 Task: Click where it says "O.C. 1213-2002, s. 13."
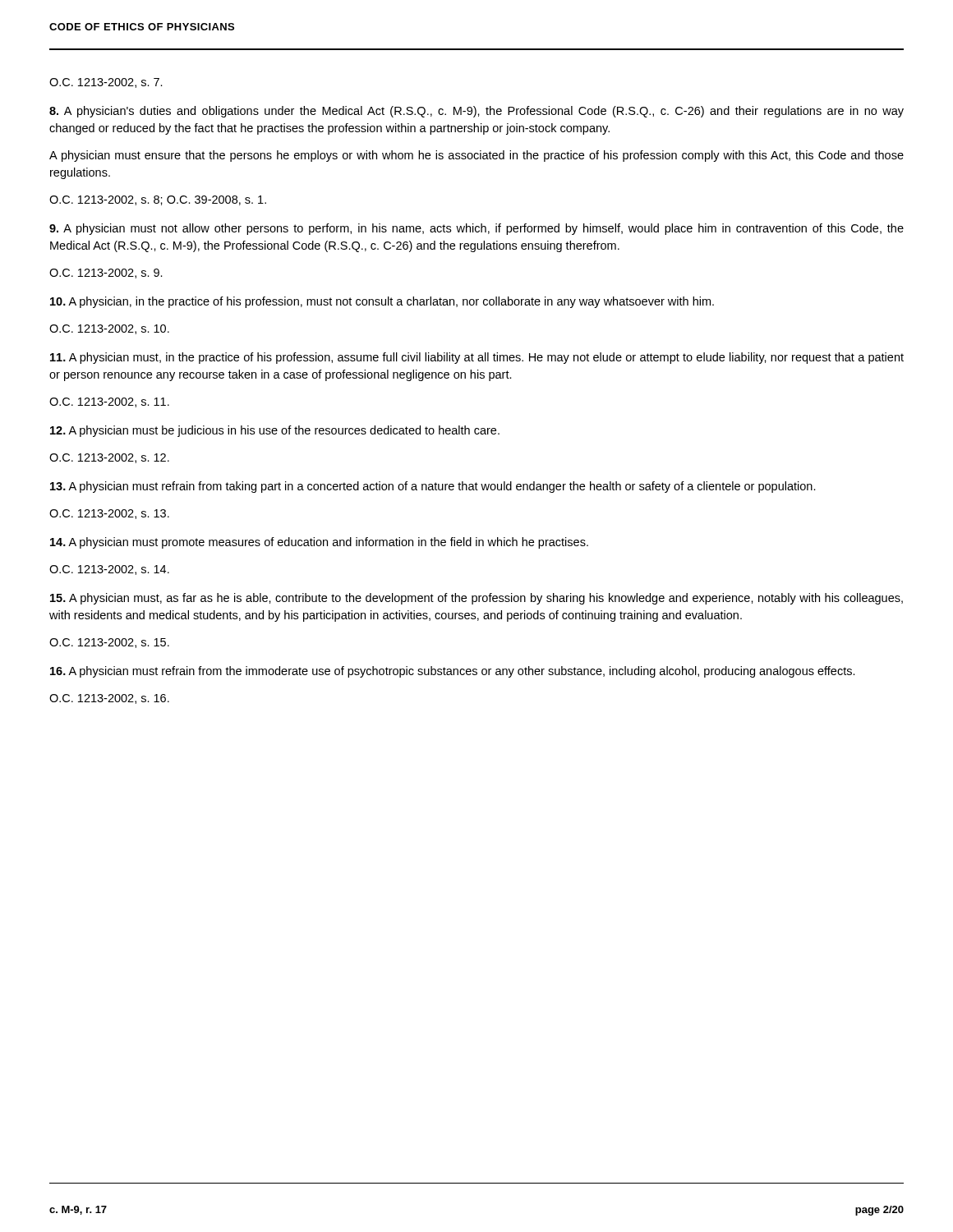click(x=109, y=514)
